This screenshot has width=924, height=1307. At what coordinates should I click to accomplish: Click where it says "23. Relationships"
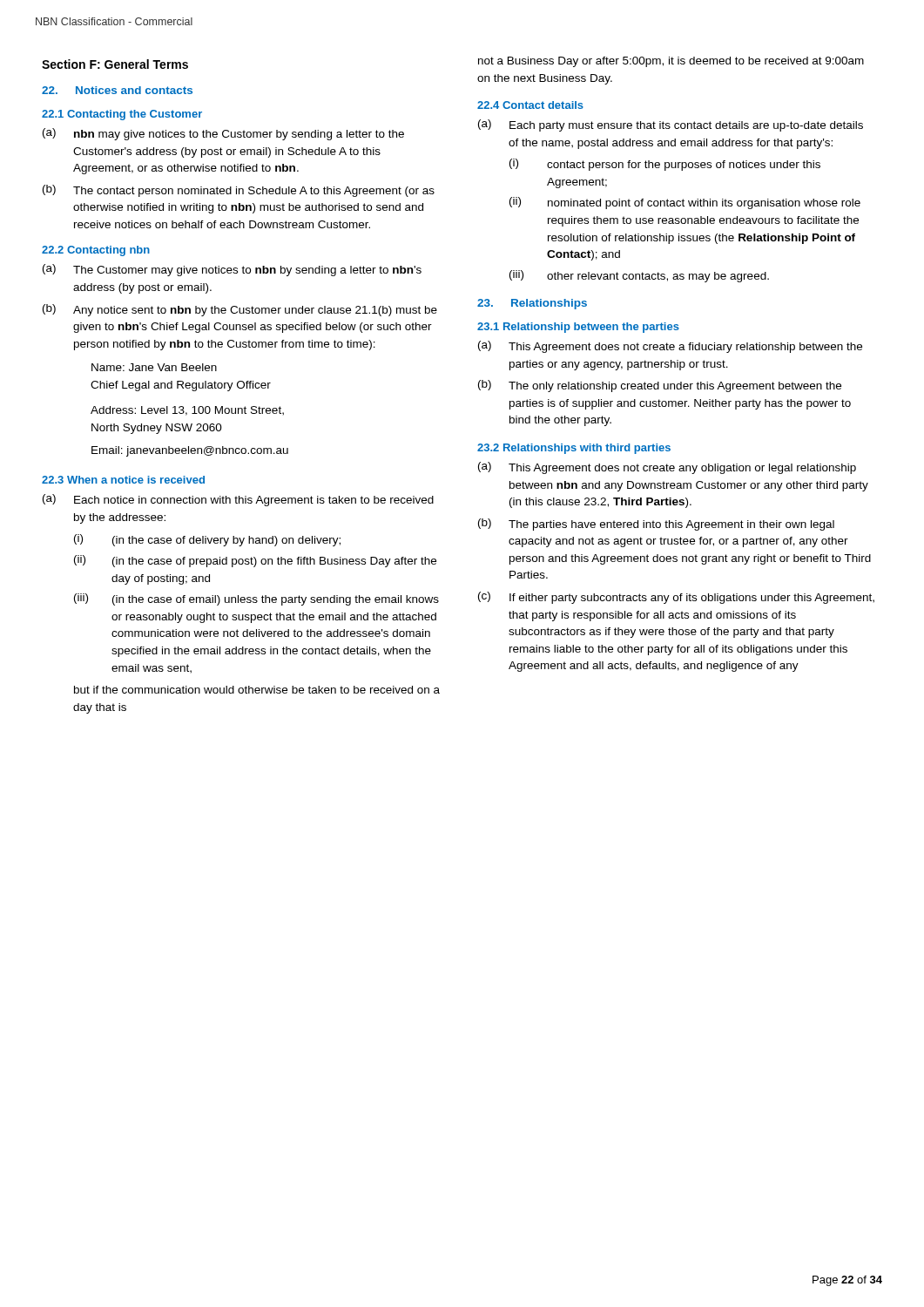pos(532,303)
